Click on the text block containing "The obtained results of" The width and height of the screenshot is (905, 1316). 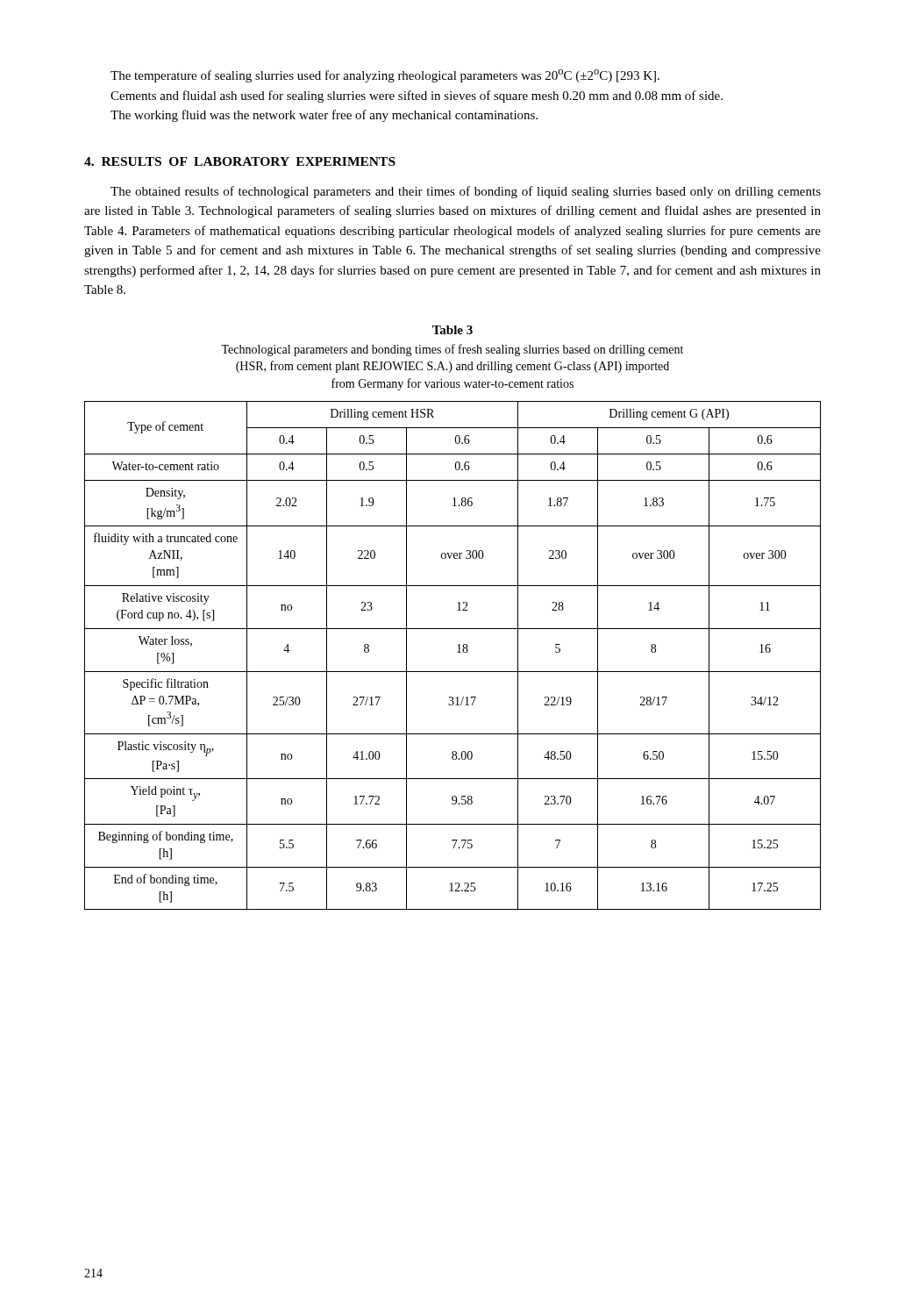pos(452,240)
